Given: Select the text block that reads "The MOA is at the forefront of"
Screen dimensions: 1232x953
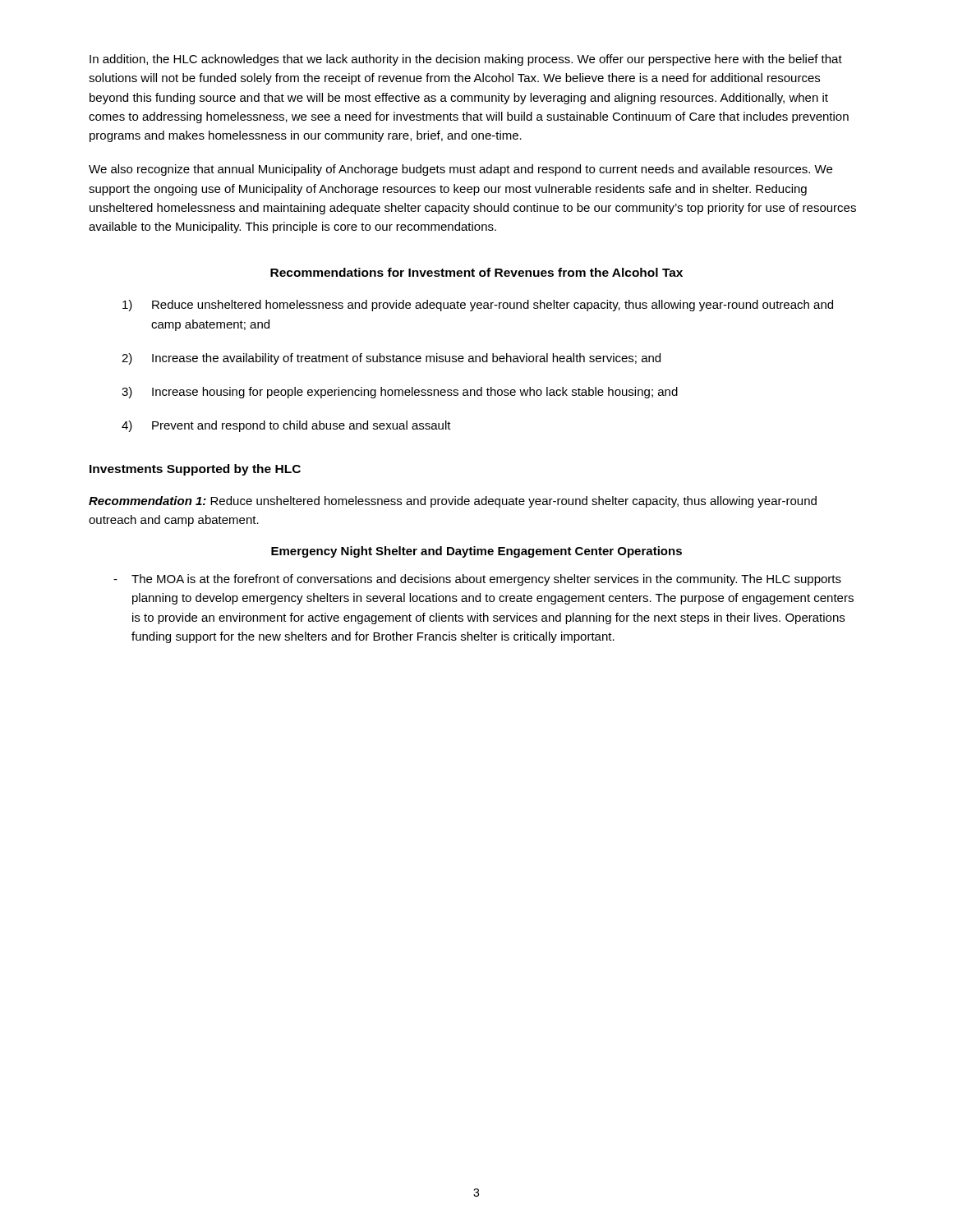Looking at the screenshot, I should 489,607.
